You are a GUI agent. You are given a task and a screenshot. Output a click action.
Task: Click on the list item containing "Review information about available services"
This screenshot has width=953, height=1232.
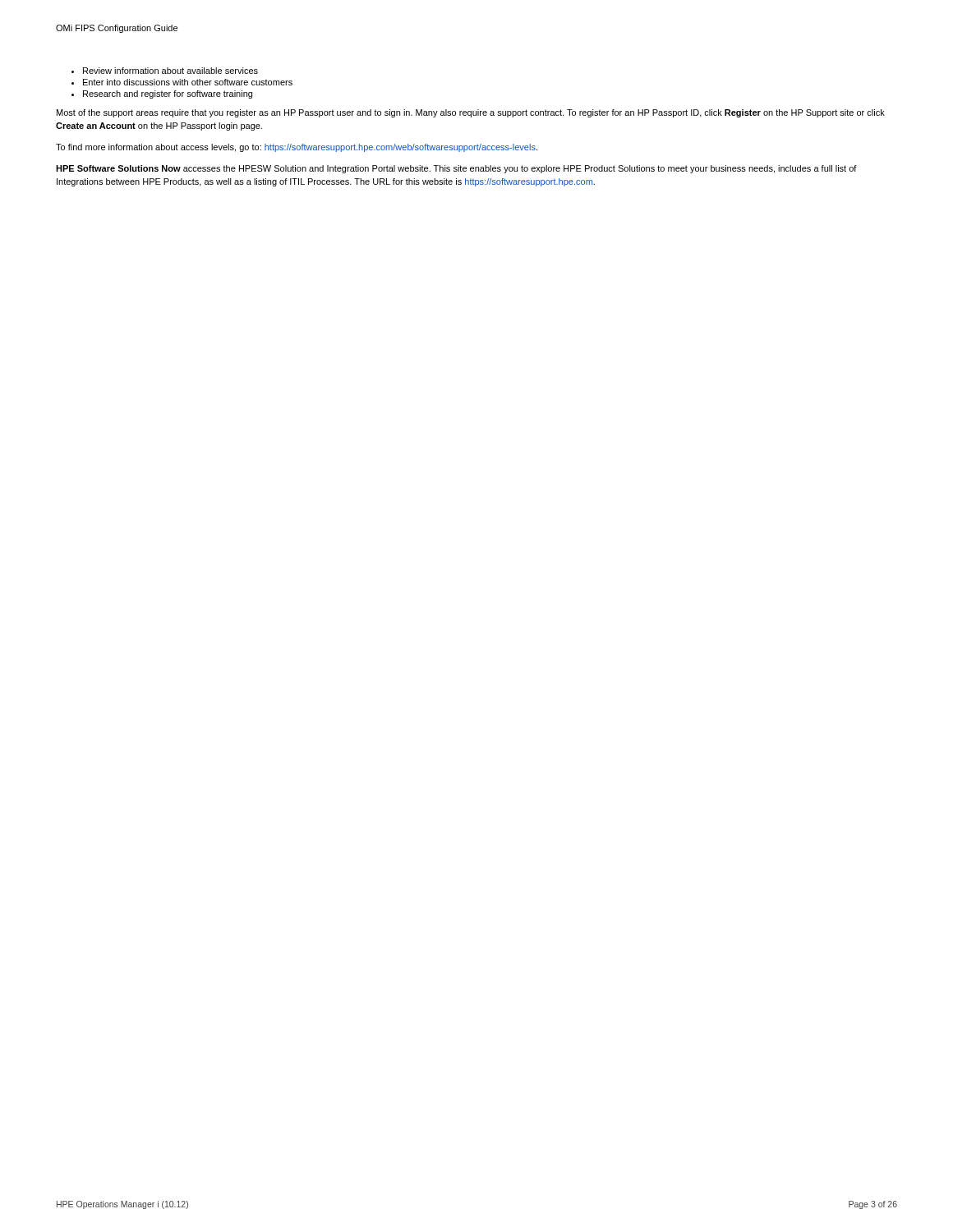(x=170, y=71)
